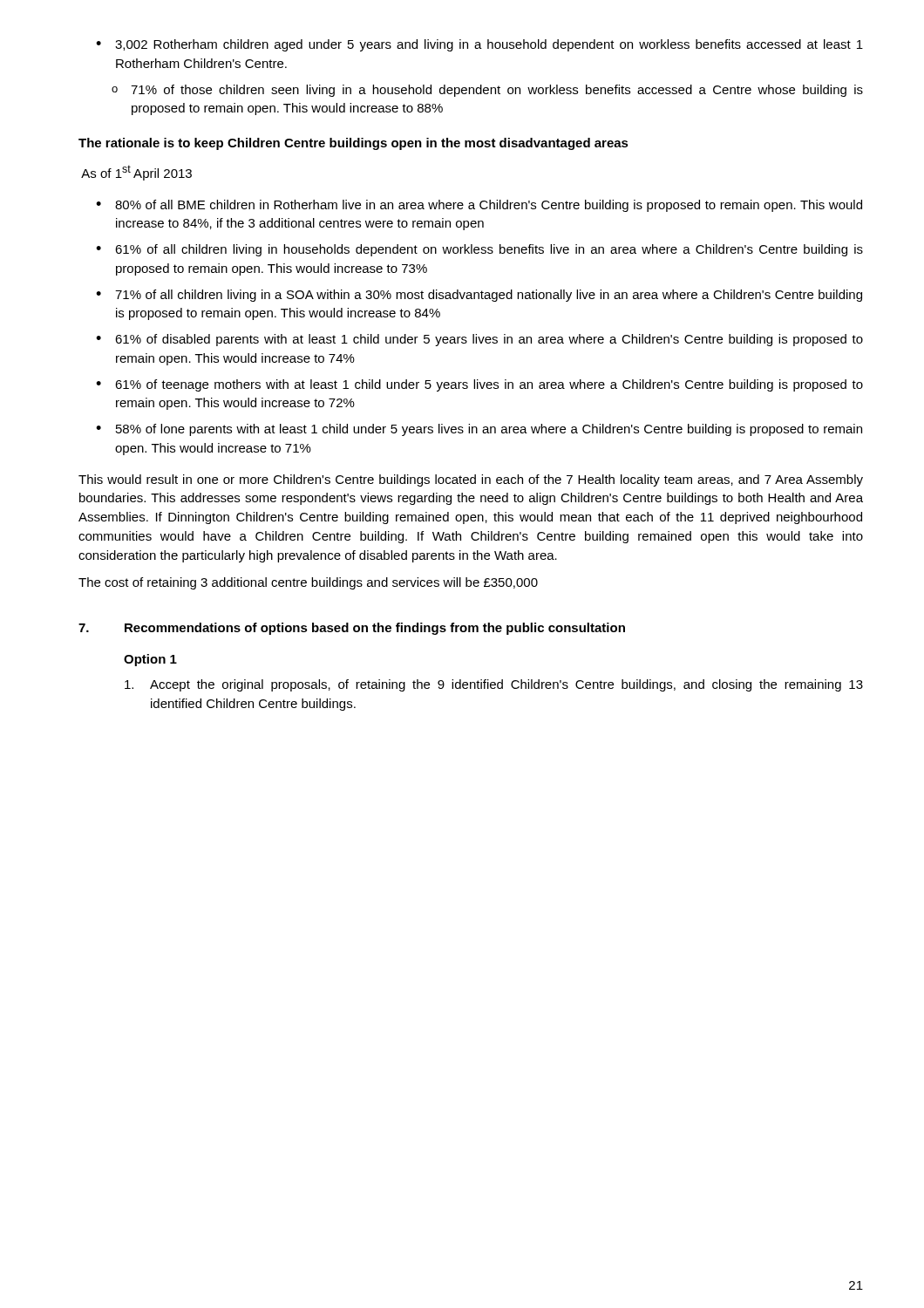The height and width of the screenshot is (1308, 924).
Task: Locate the region starting "• 61% of disabled parents with at"
Action: point(479,349)
